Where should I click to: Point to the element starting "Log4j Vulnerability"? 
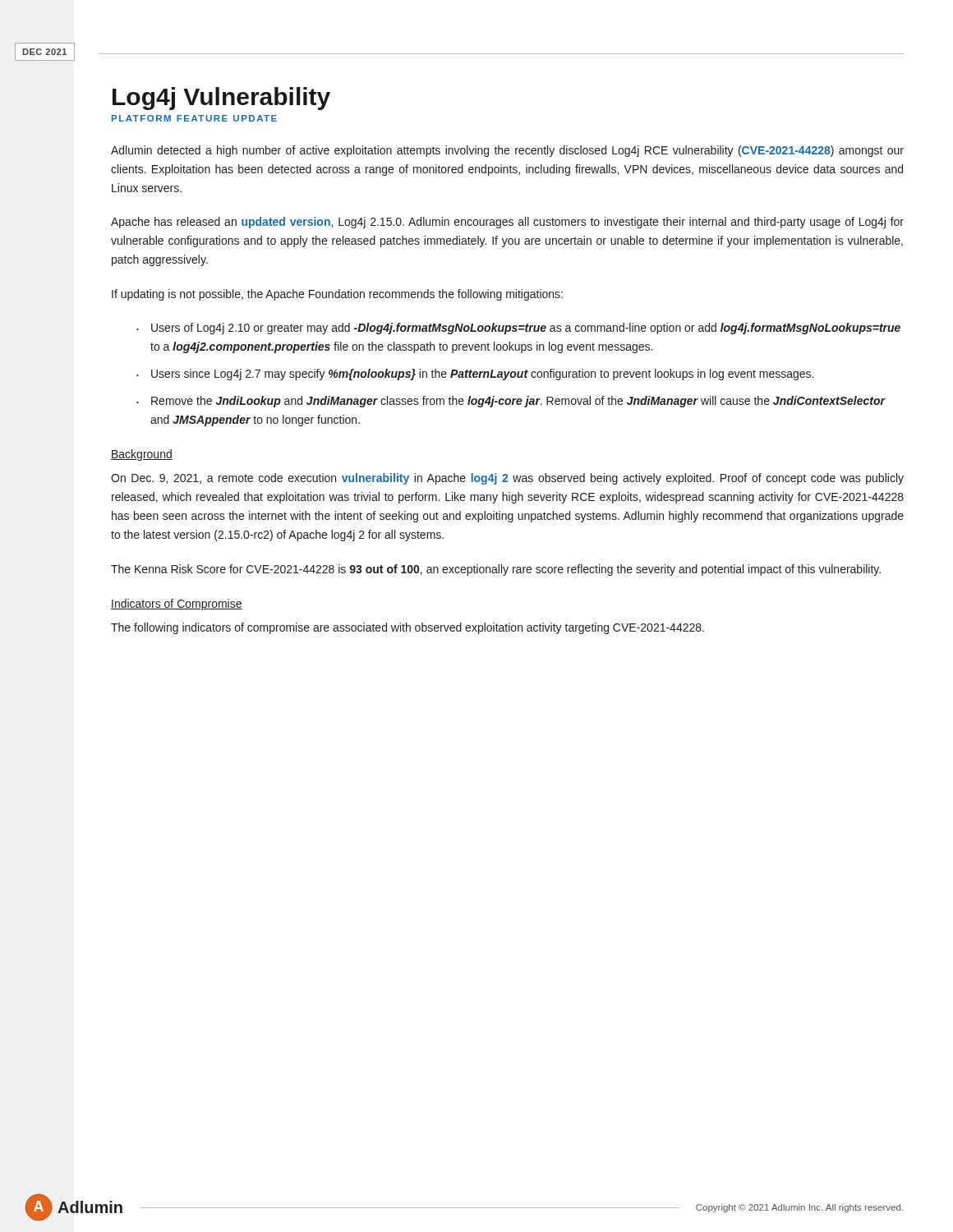coord(221,97)
